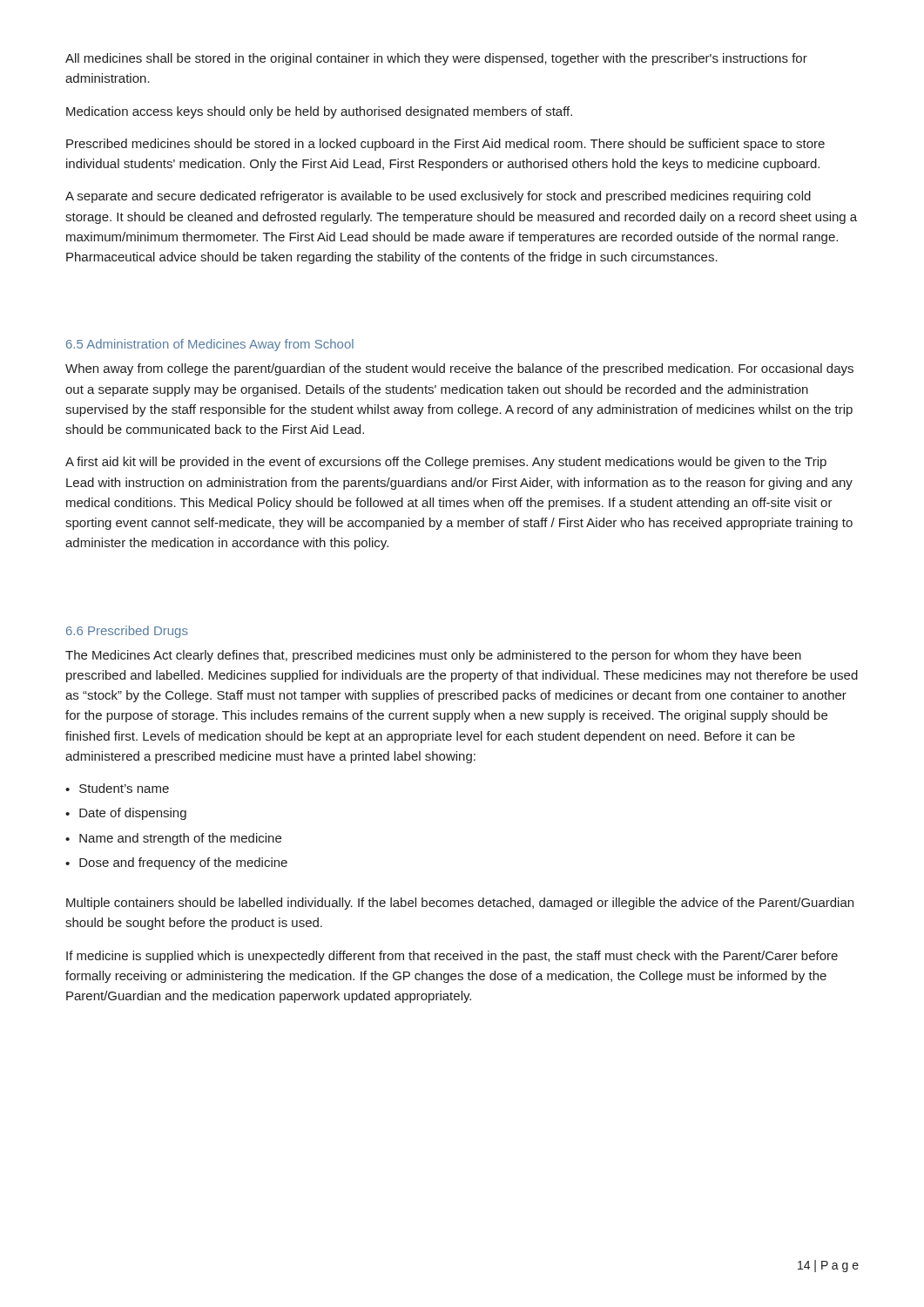The image size is (924, 1307).
Task: Select the text block starting "A first aid kit will be provided in"
Action: (459, 502)
